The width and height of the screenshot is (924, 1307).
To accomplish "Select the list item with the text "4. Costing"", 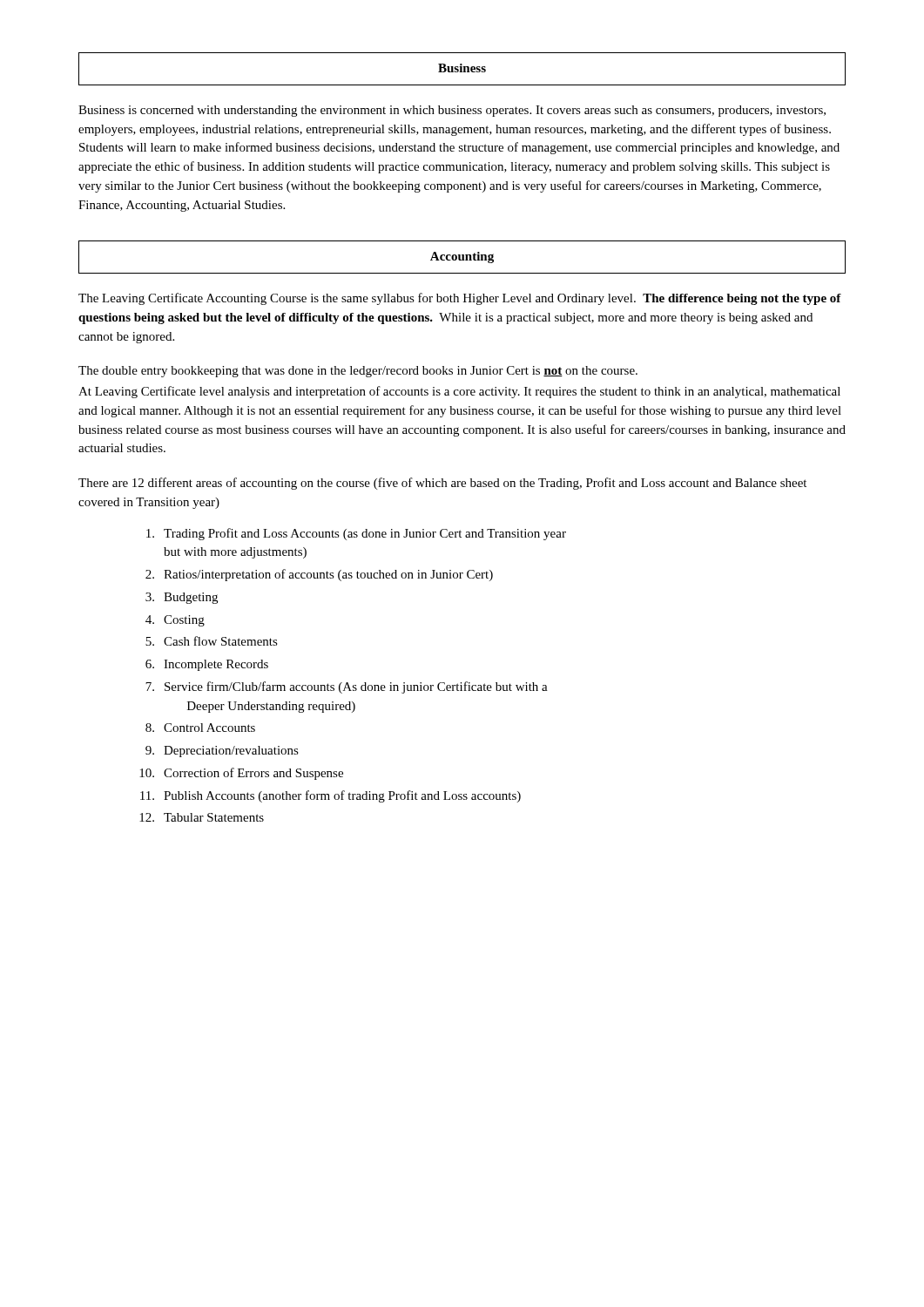I will (x=168, y=620).
